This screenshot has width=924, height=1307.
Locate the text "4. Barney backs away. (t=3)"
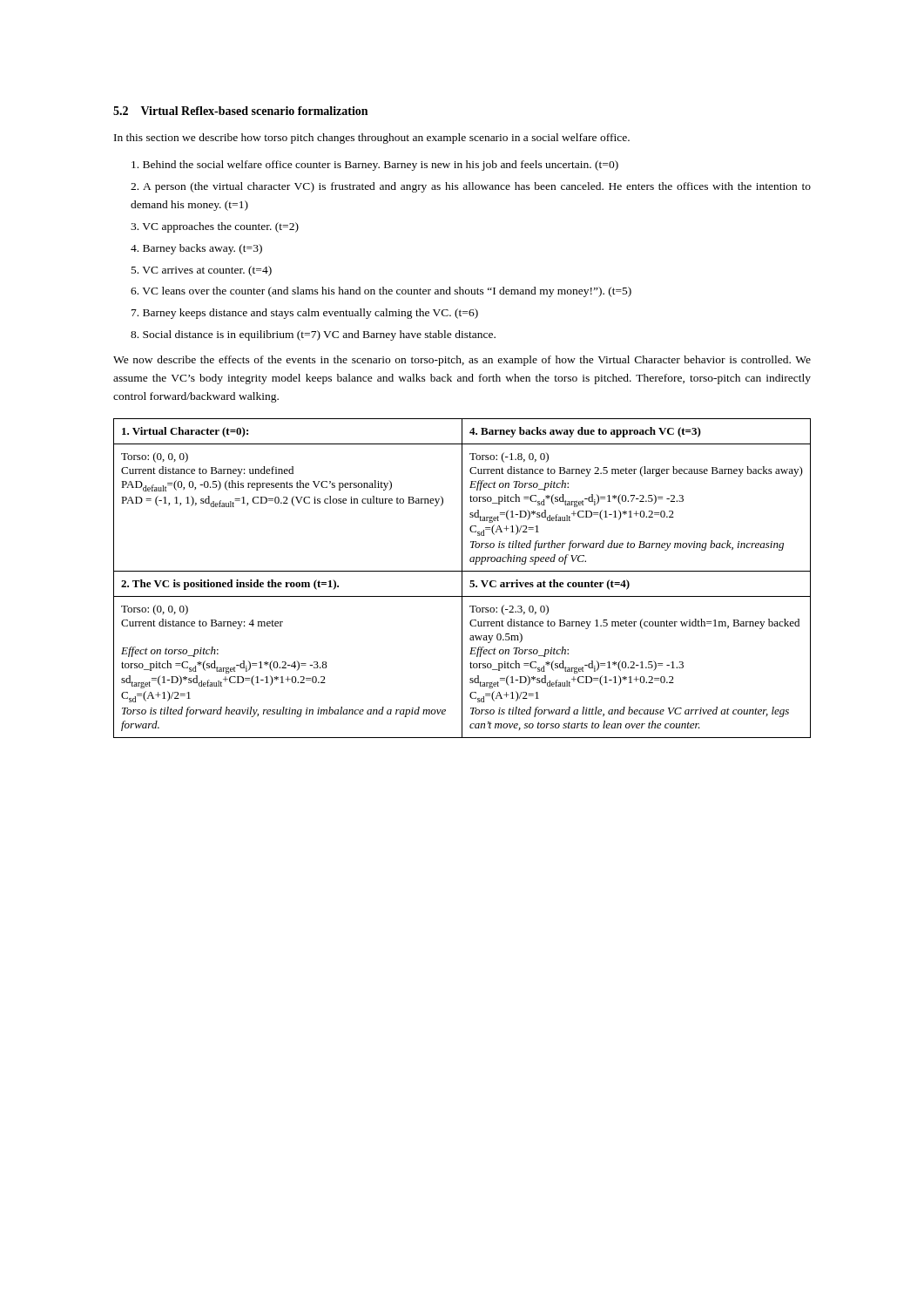pos(197,248)
